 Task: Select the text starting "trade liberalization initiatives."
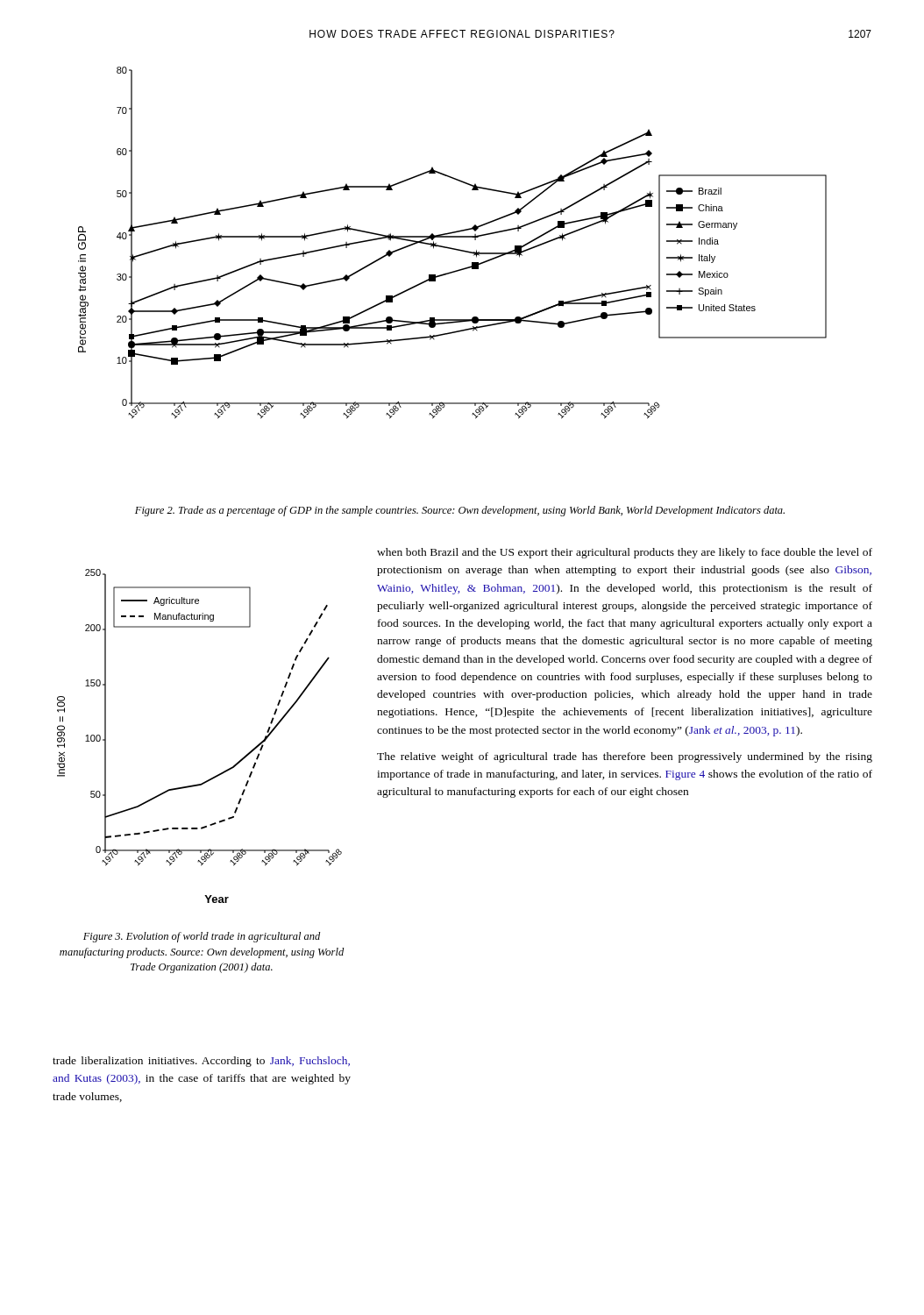[202, 1078]
